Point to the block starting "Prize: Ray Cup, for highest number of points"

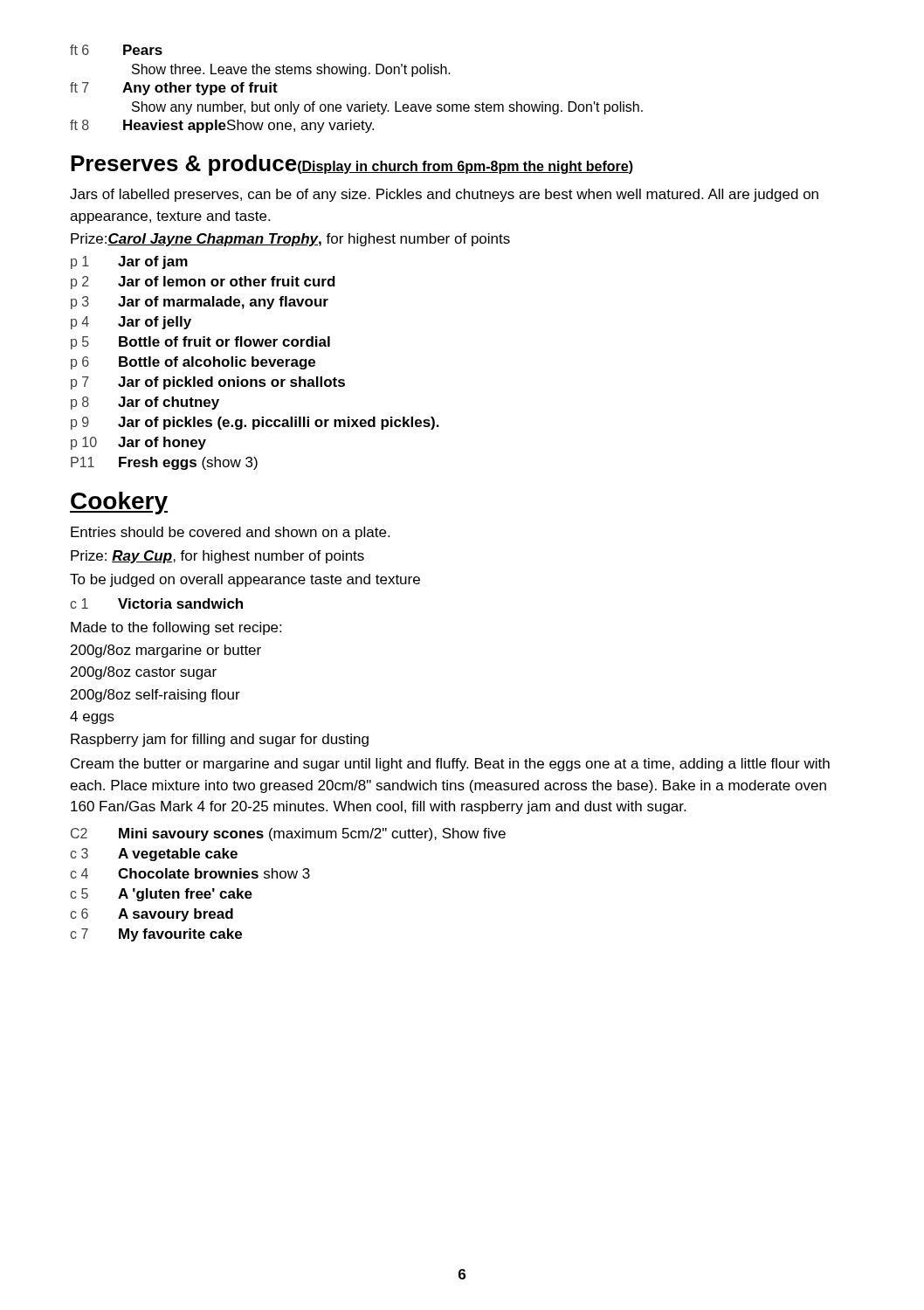pyautogui.click(x=217, y=556)
